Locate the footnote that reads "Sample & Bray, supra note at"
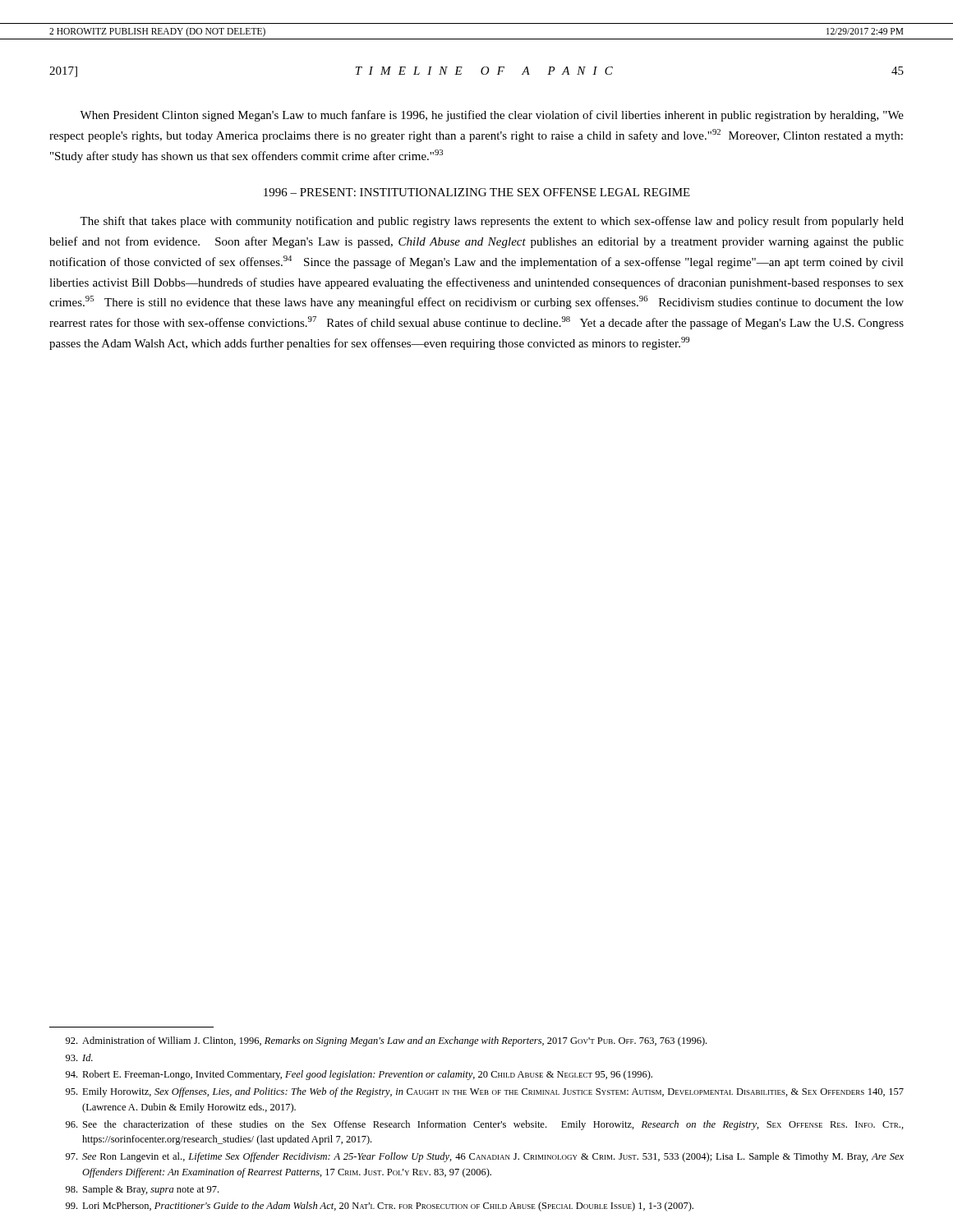The height and width of the screenshot is (1232, 953). tap(142, 1190)
